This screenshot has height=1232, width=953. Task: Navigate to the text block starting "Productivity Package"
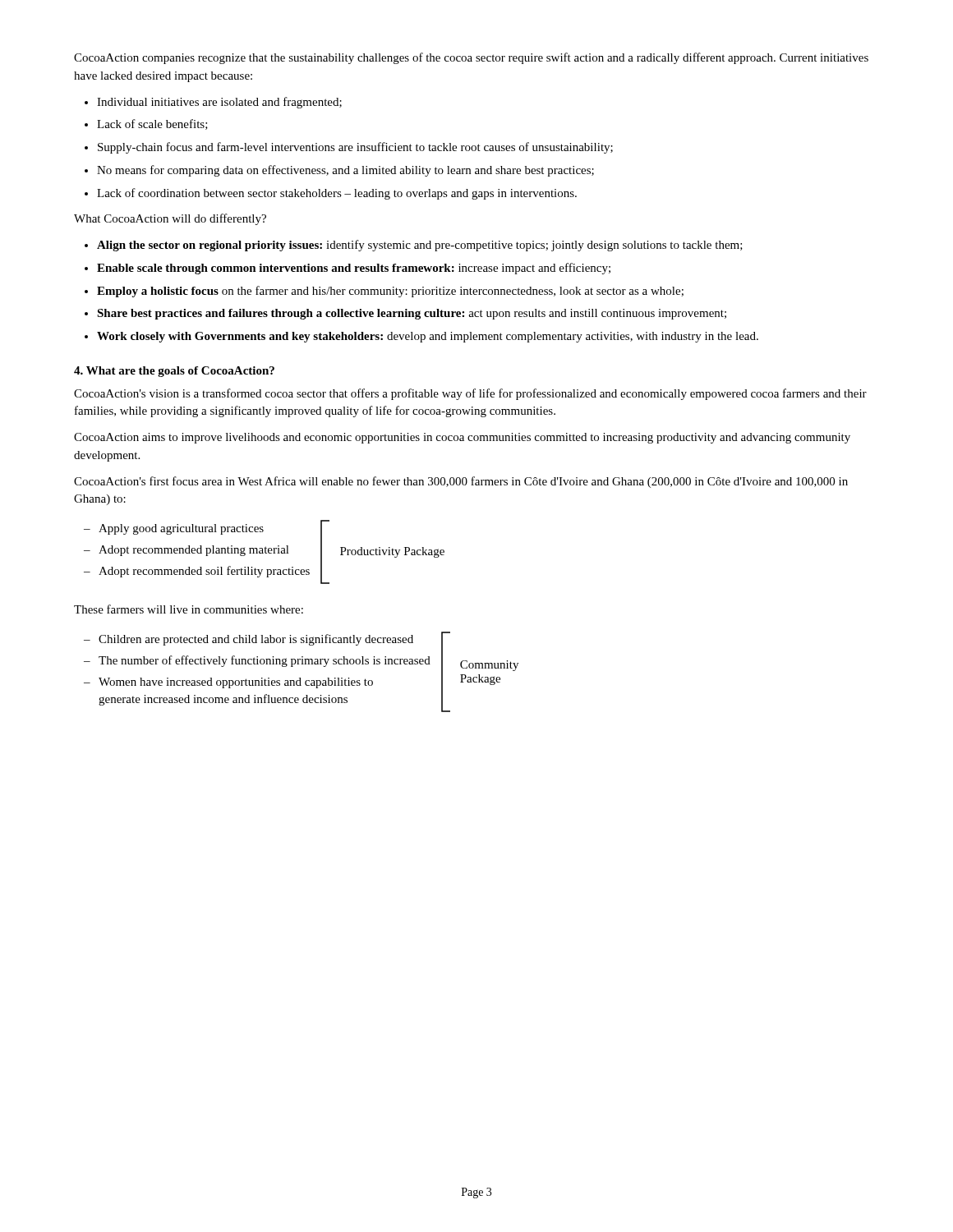[392, 551]
